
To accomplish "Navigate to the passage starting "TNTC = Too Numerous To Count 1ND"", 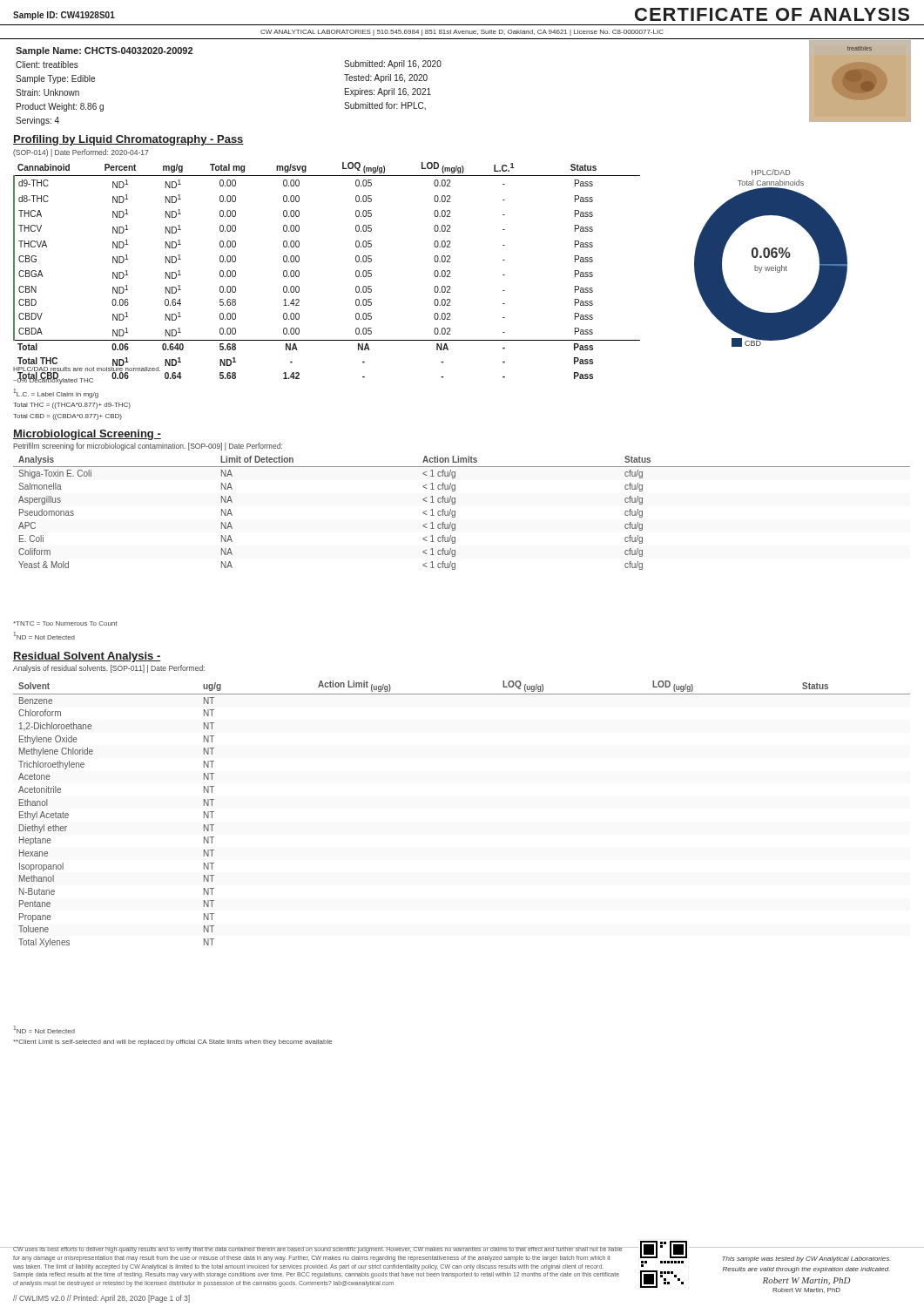I will click(x=65, y=630).
